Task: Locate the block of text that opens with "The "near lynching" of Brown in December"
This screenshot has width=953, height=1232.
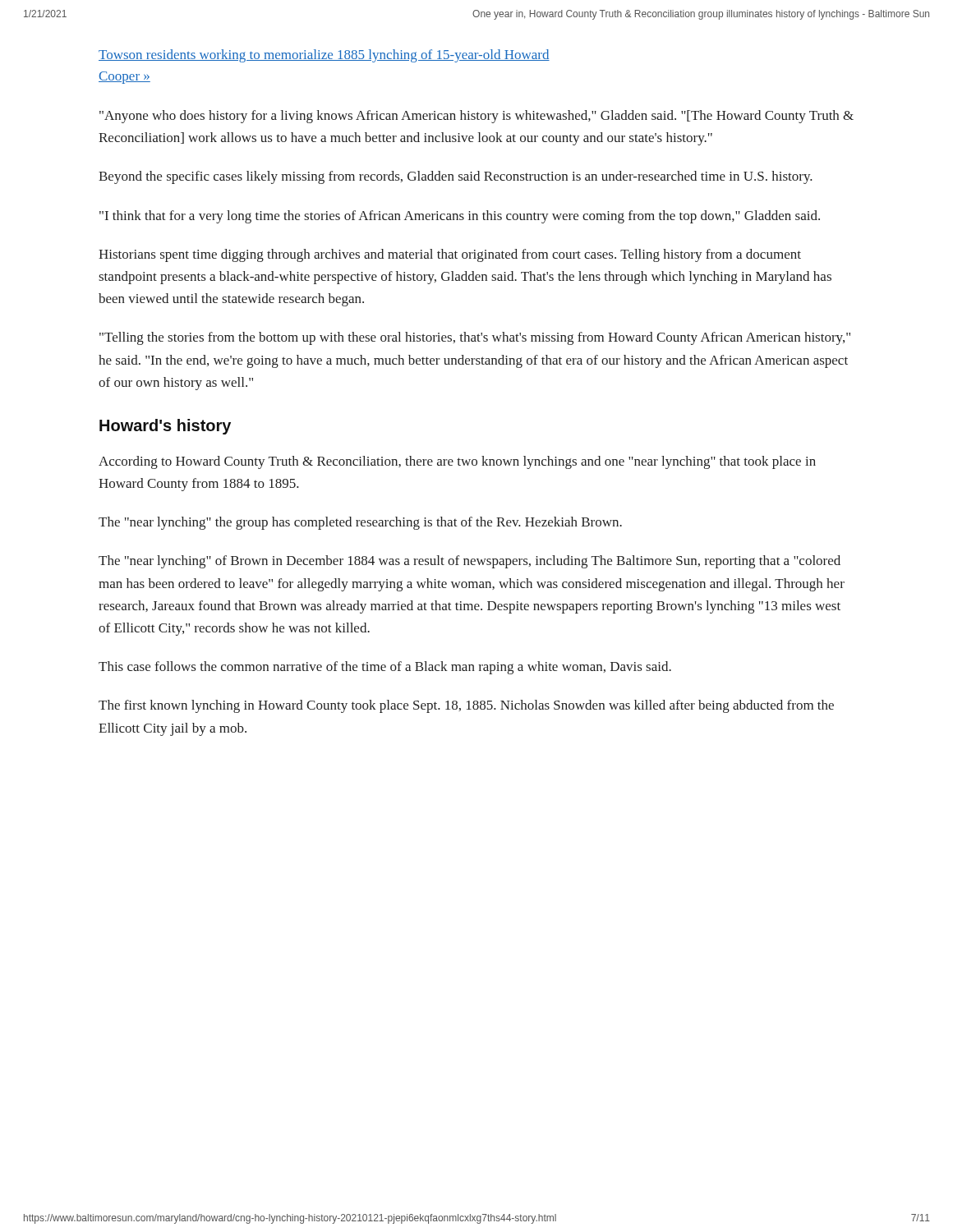Action: [471, 594]
